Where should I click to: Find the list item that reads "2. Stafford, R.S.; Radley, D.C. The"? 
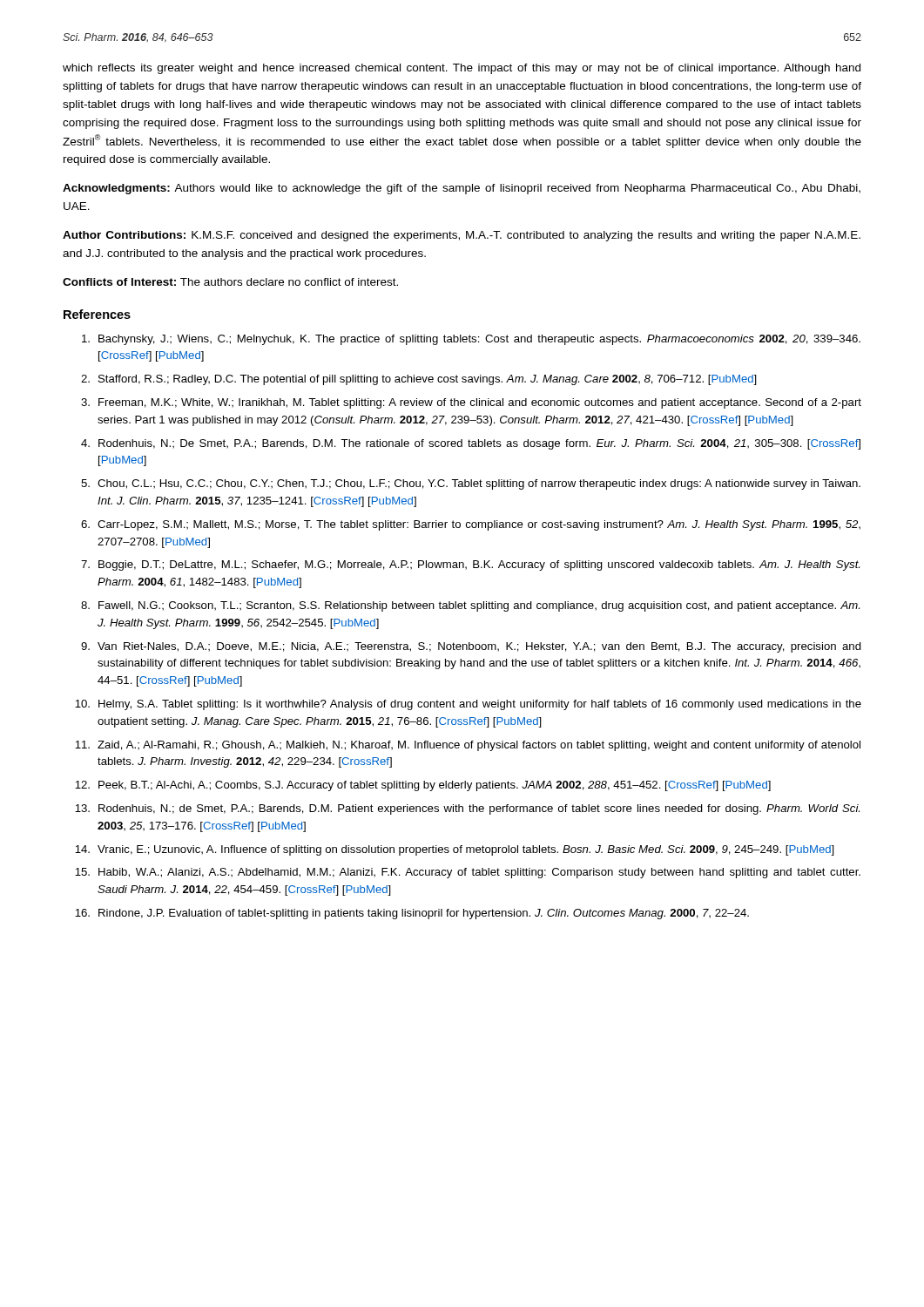point(462,379)
